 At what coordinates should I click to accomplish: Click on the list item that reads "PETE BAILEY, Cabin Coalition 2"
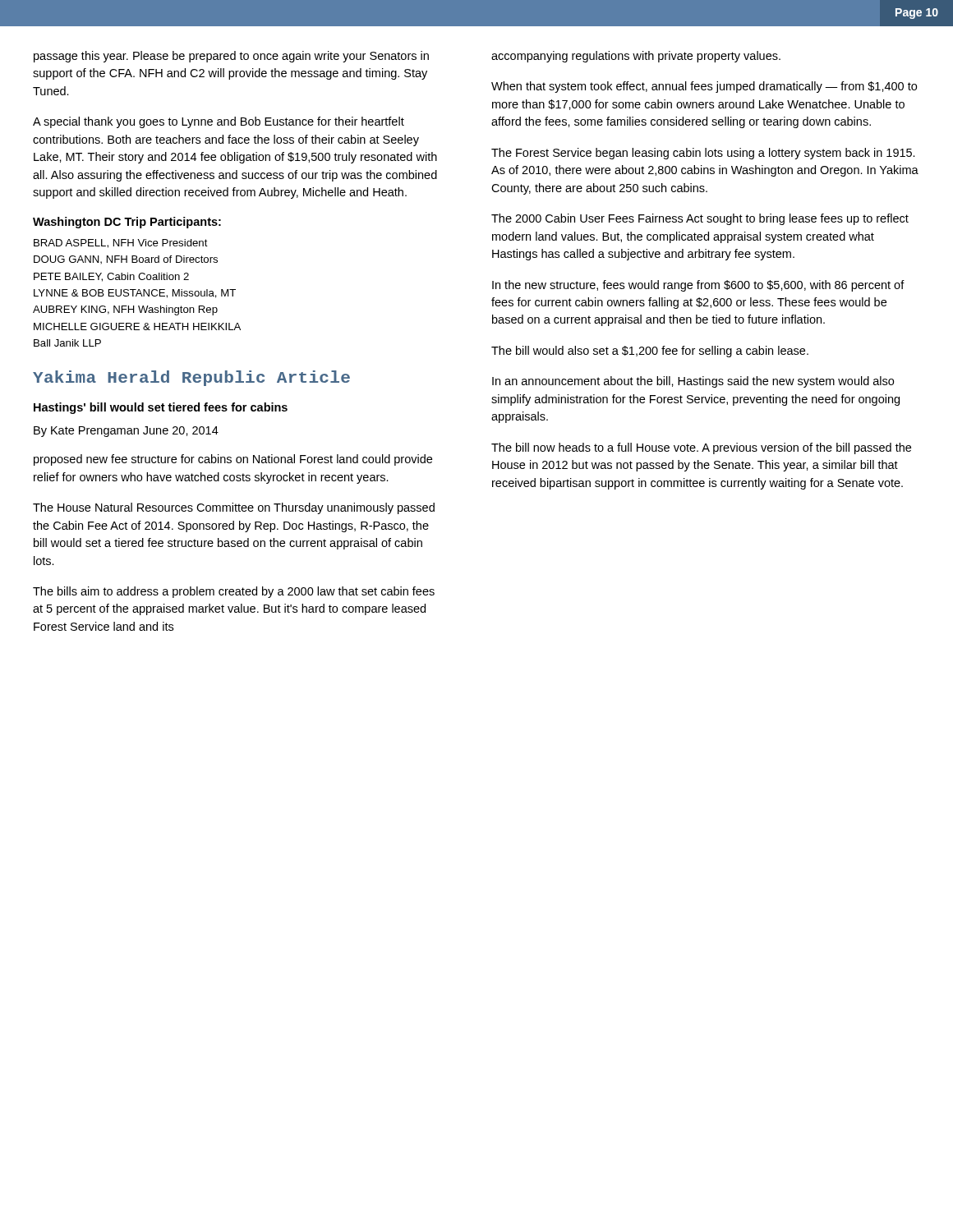(x=111, y=276)
